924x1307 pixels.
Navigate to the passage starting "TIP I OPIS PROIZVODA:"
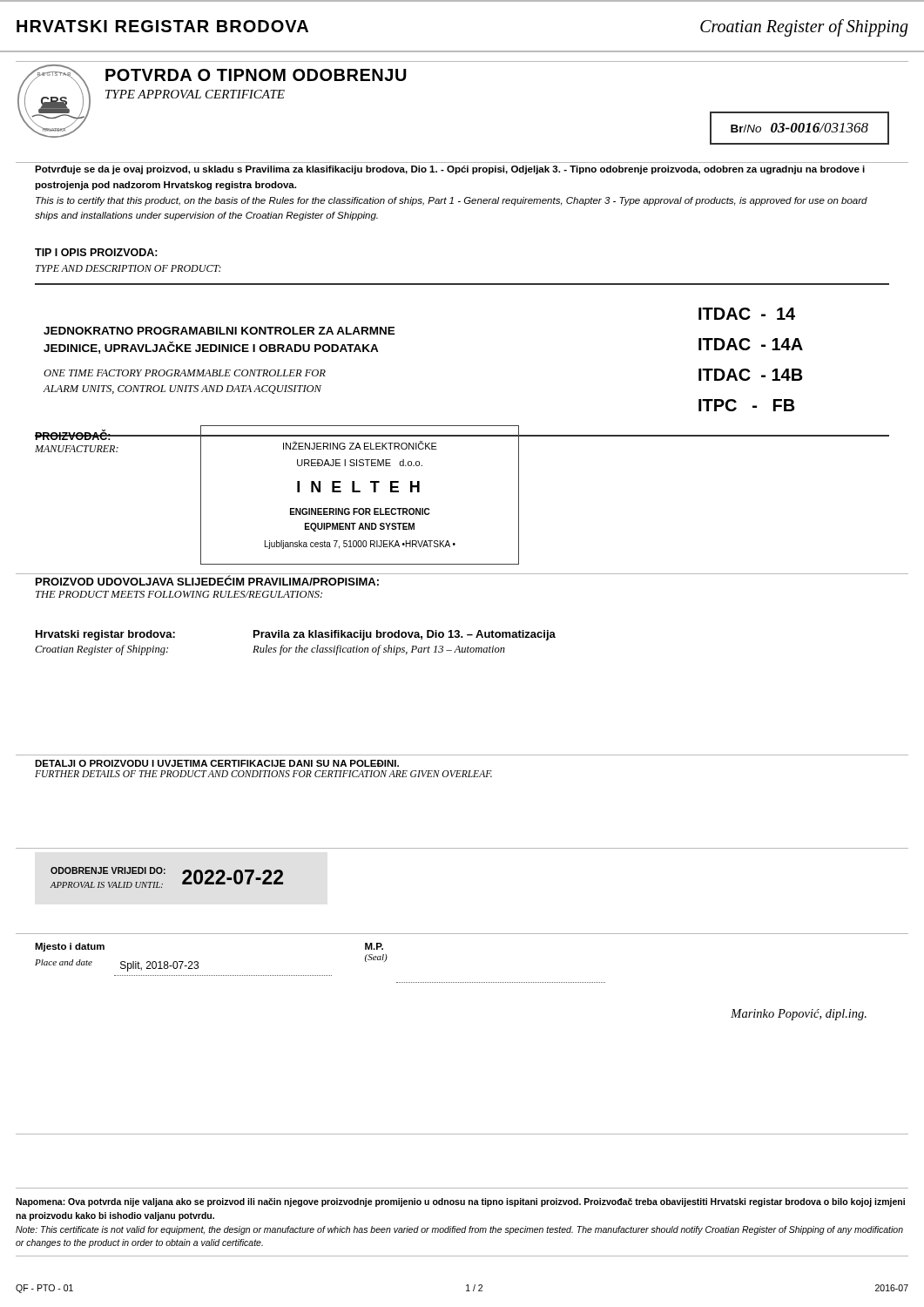128,261
